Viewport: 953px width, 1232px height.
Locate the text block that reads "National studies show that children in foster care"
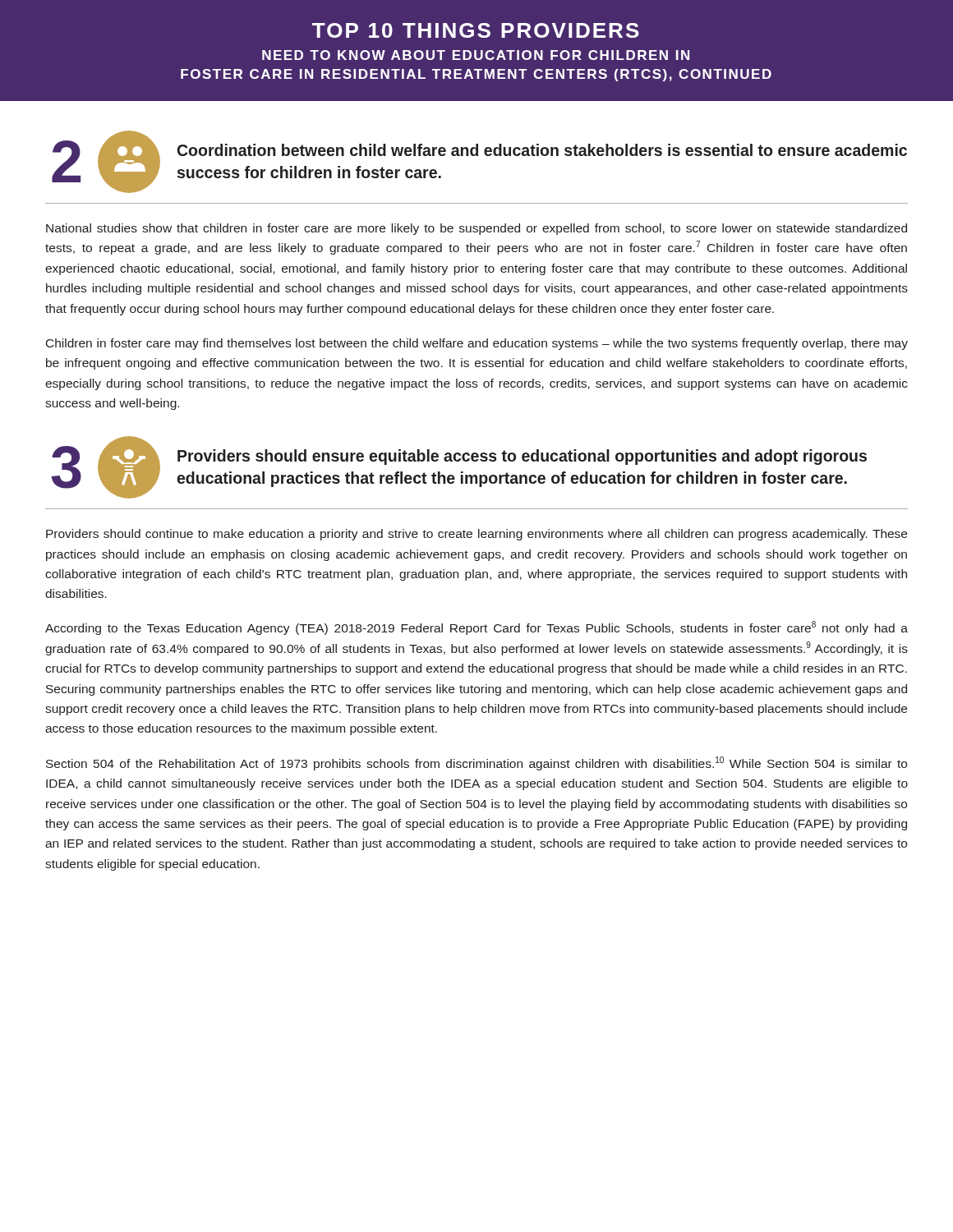coord(476,268)
